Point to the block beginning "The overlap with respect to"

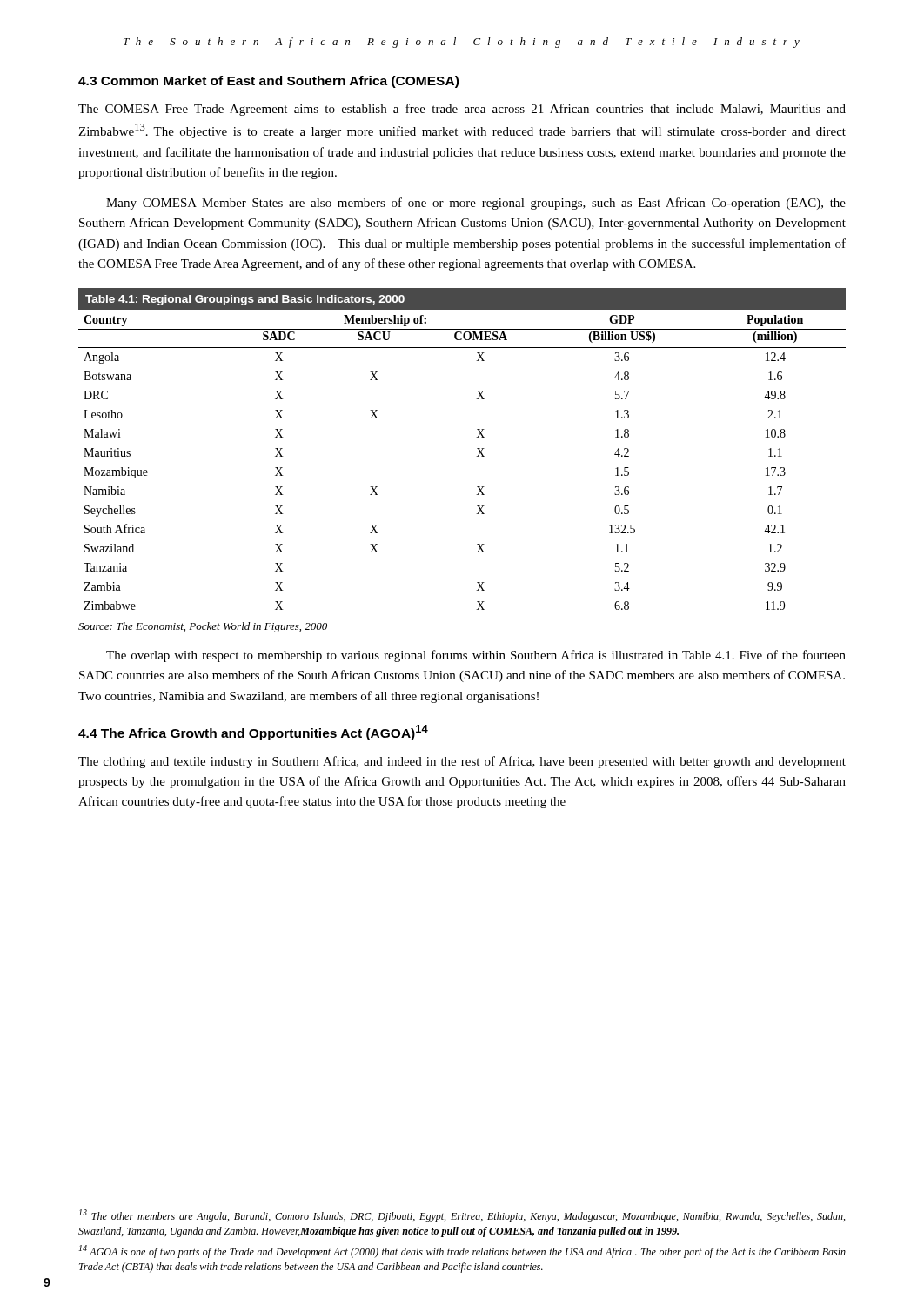pyautogui.click(x=462, y=675)
